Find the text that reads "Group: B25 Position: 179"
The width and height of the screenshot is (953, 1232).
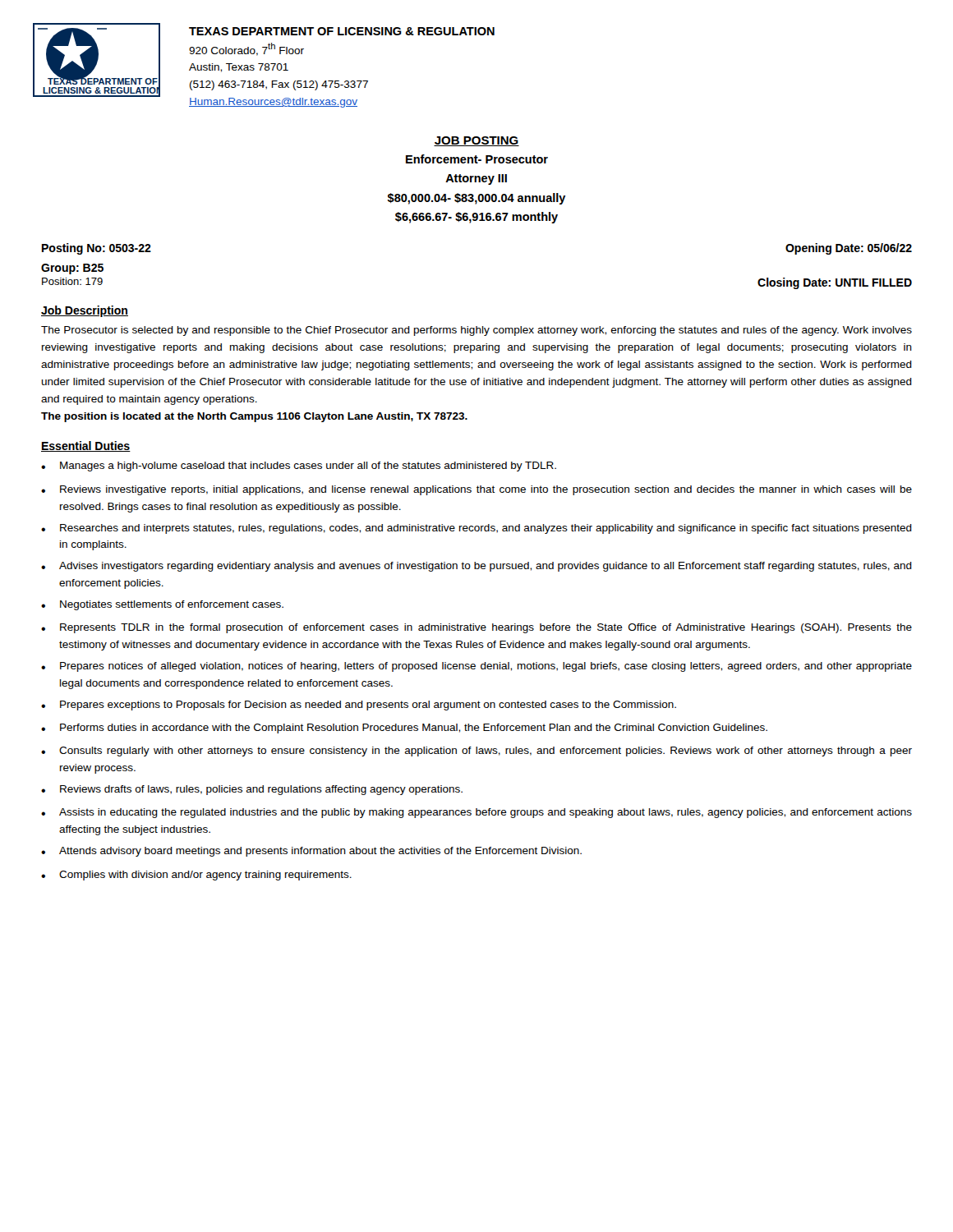[x=96, y=274]
